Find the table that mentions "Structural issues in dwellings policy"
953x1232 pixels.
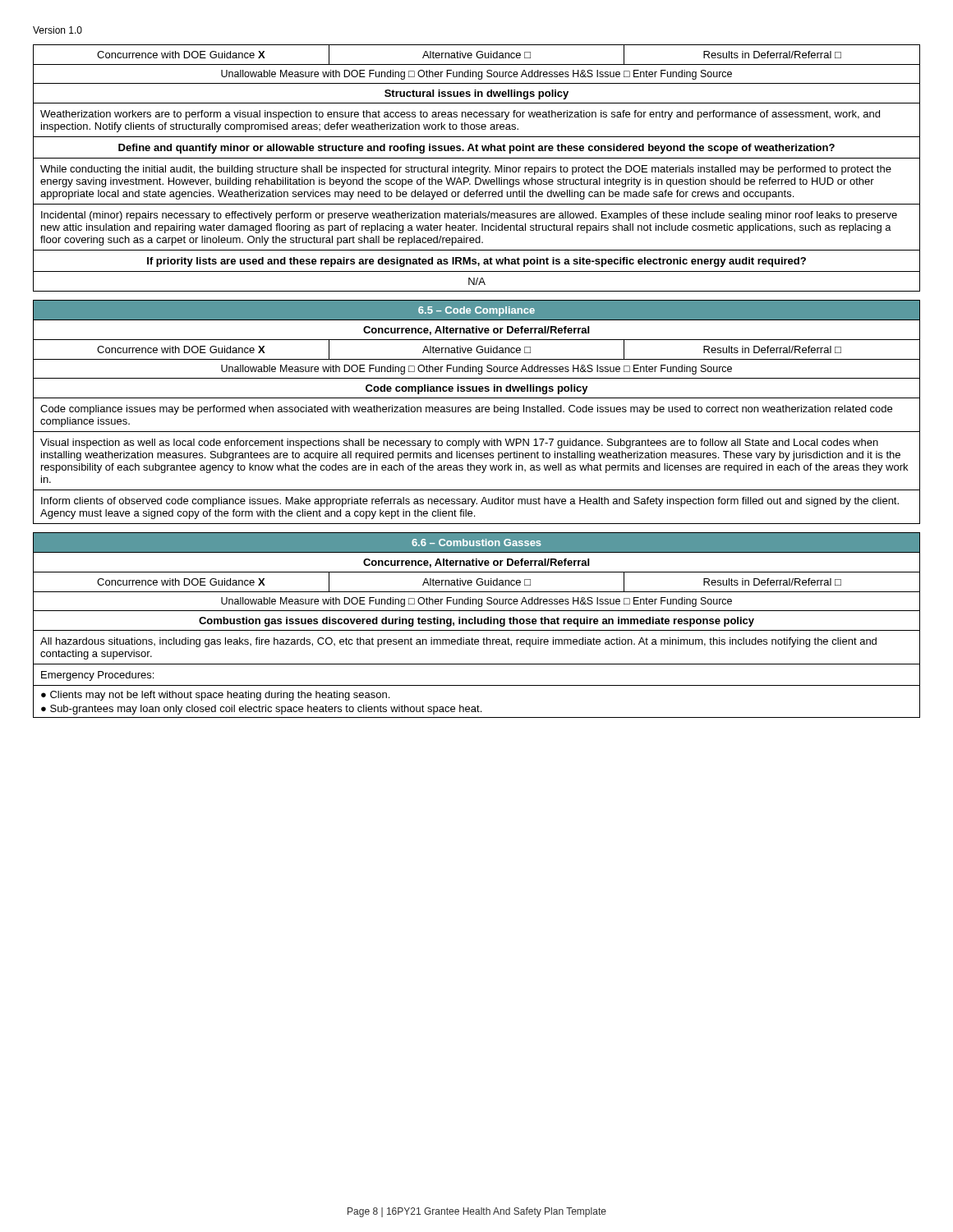[476, 168]
